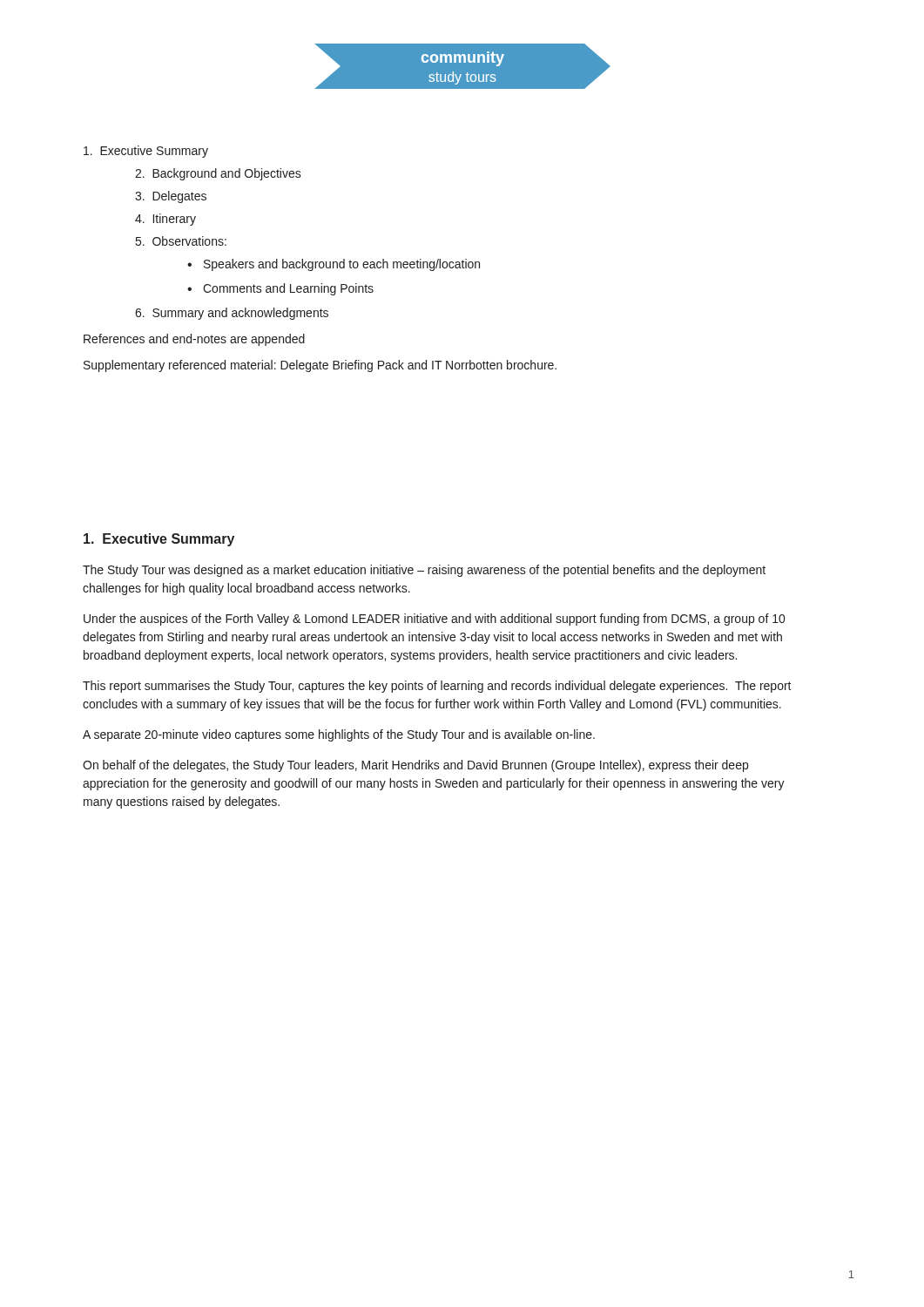Select the text block that says "References and end-notes"
924x1307 pixels.
[194, 339]
